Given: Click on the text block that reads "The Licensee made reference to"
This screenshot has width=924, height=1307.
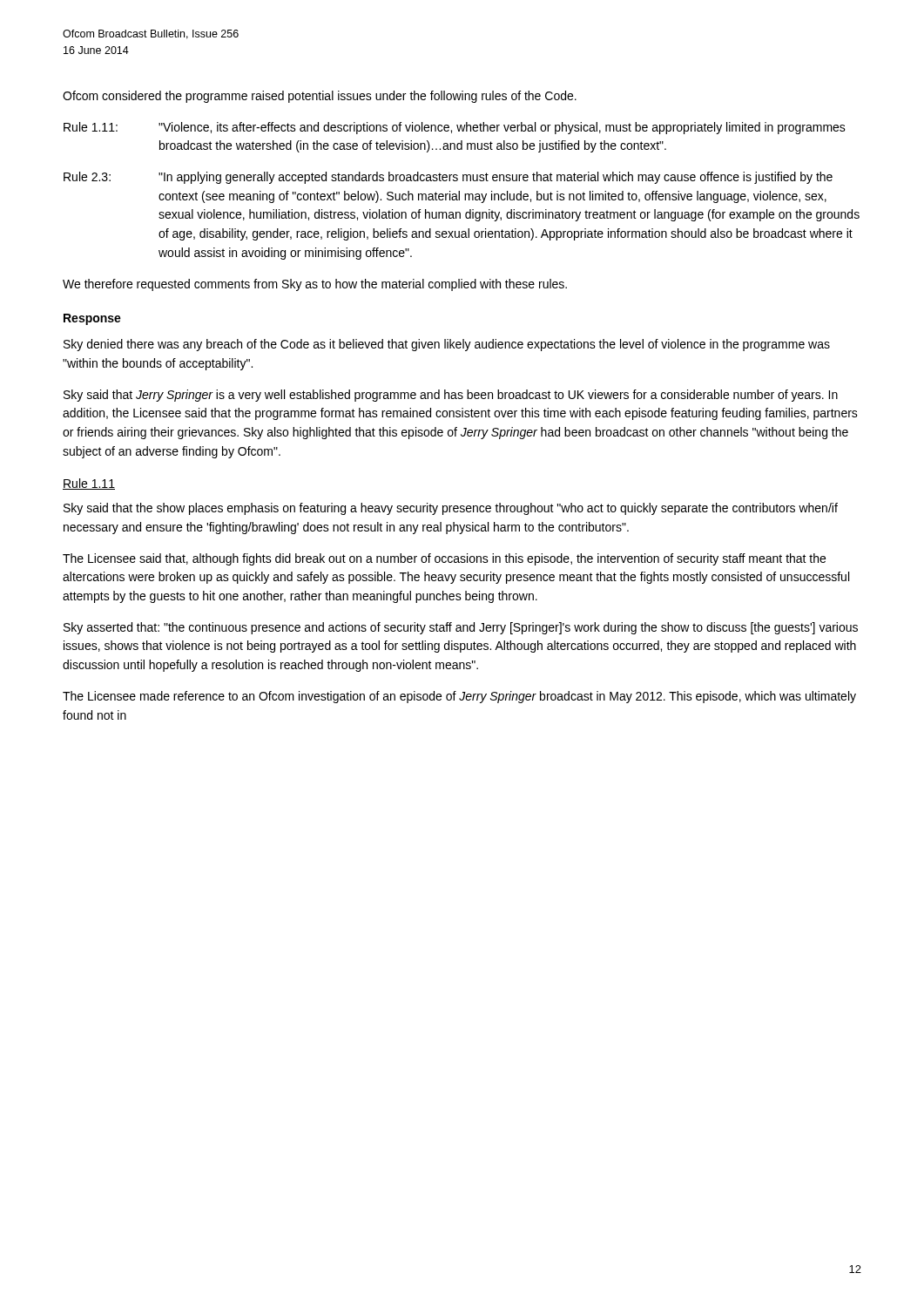Looking at the screenshot, I should [x=459, y=705].
